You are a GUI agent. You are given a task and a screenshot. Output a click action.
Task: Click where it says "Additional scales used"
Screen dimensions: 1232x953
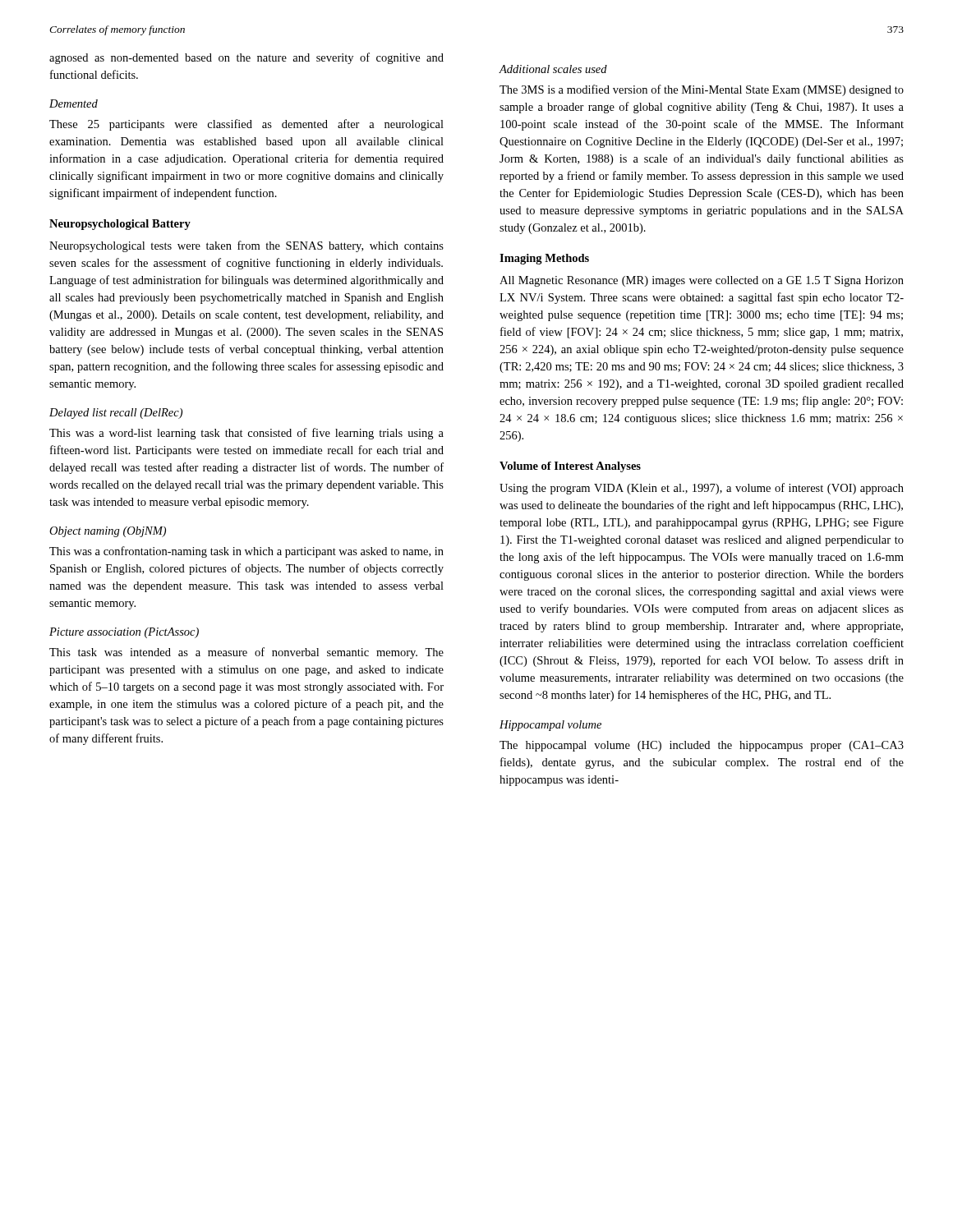pyautogui.click(x=553, y=69)
